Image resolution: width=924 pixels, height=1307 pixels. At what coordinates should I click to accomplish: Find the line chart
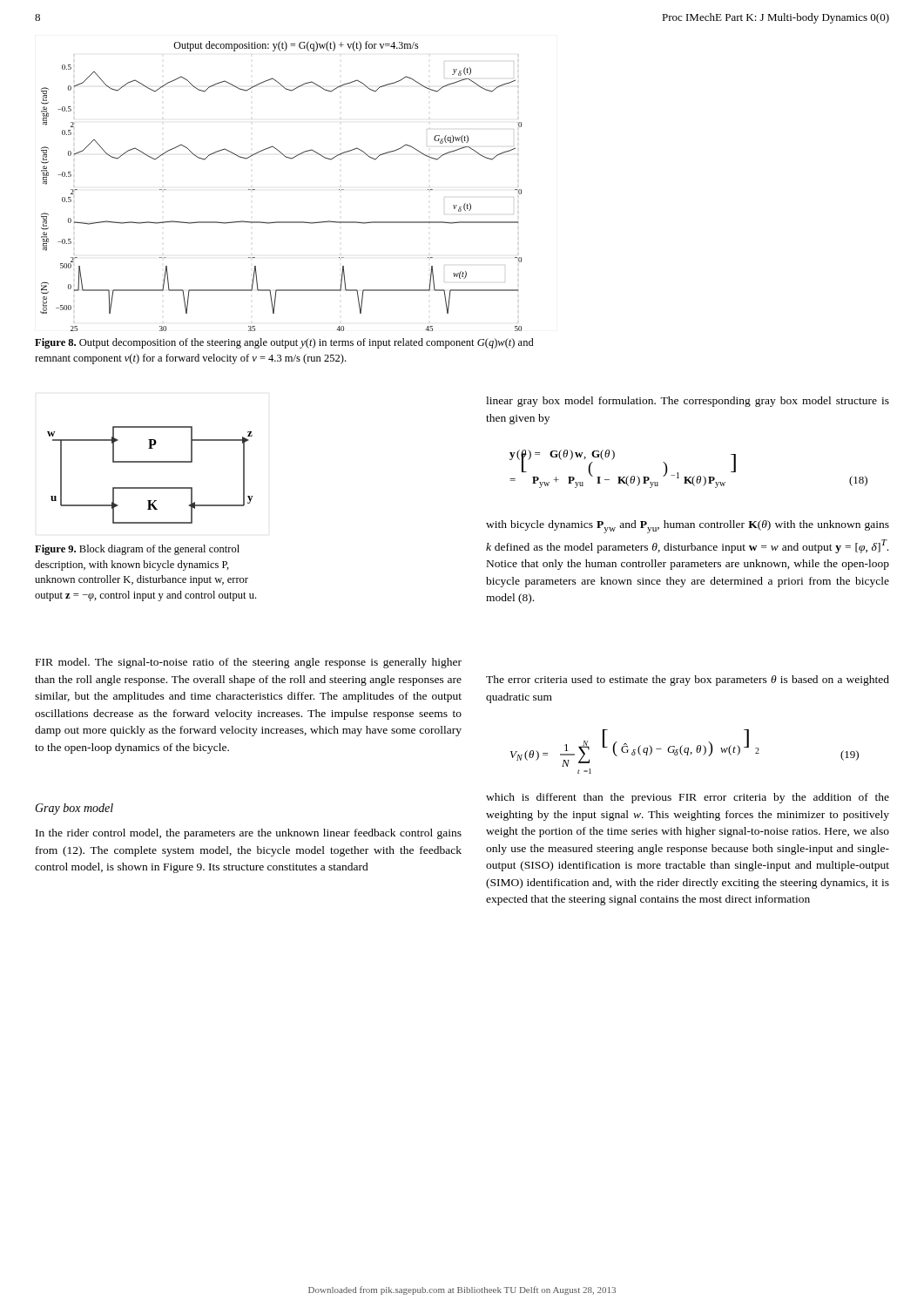296,183
